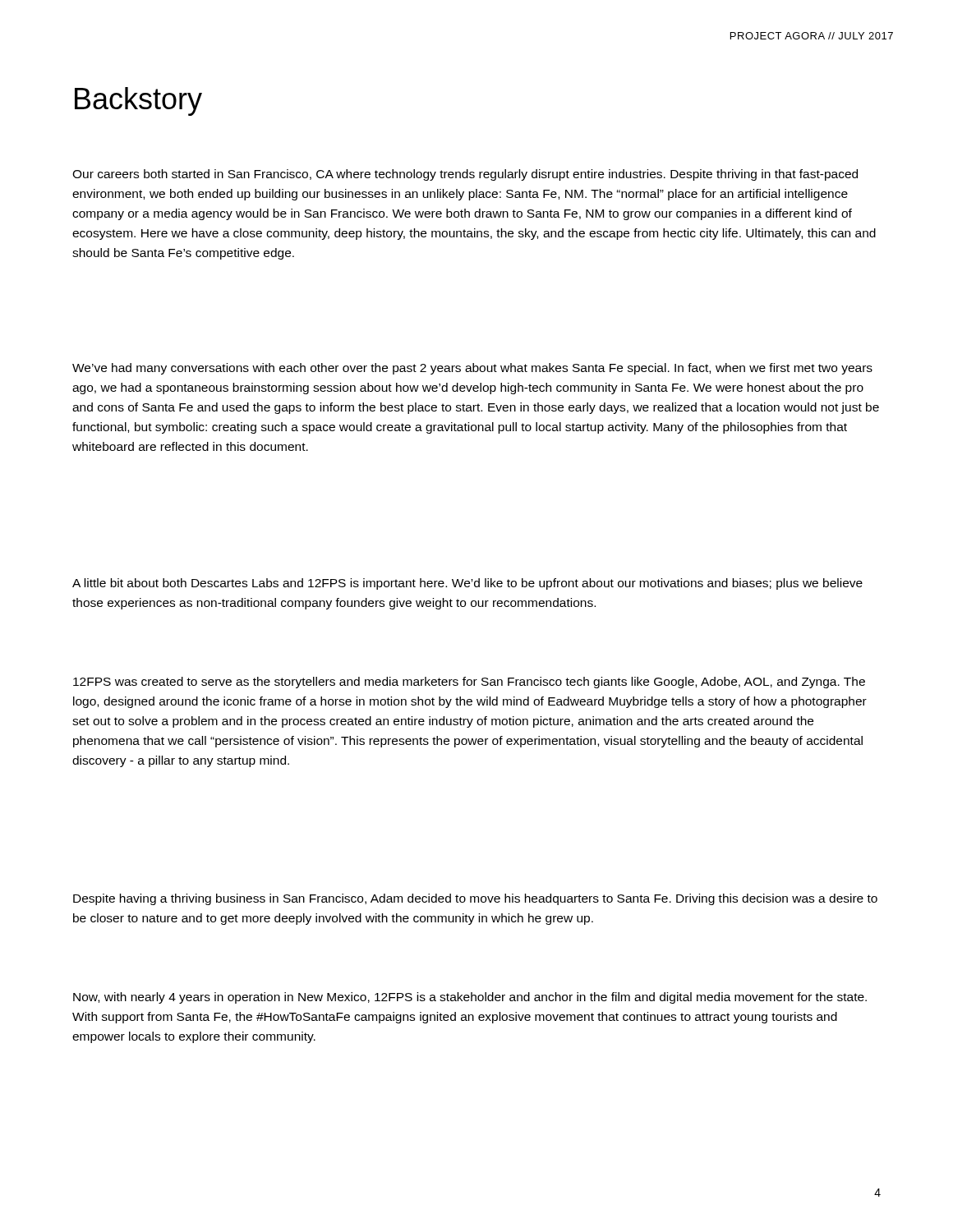Find the block on this page that starts "Despite having a thriving business in San"
Screen dimensions: 1232x953
[475, 908]
